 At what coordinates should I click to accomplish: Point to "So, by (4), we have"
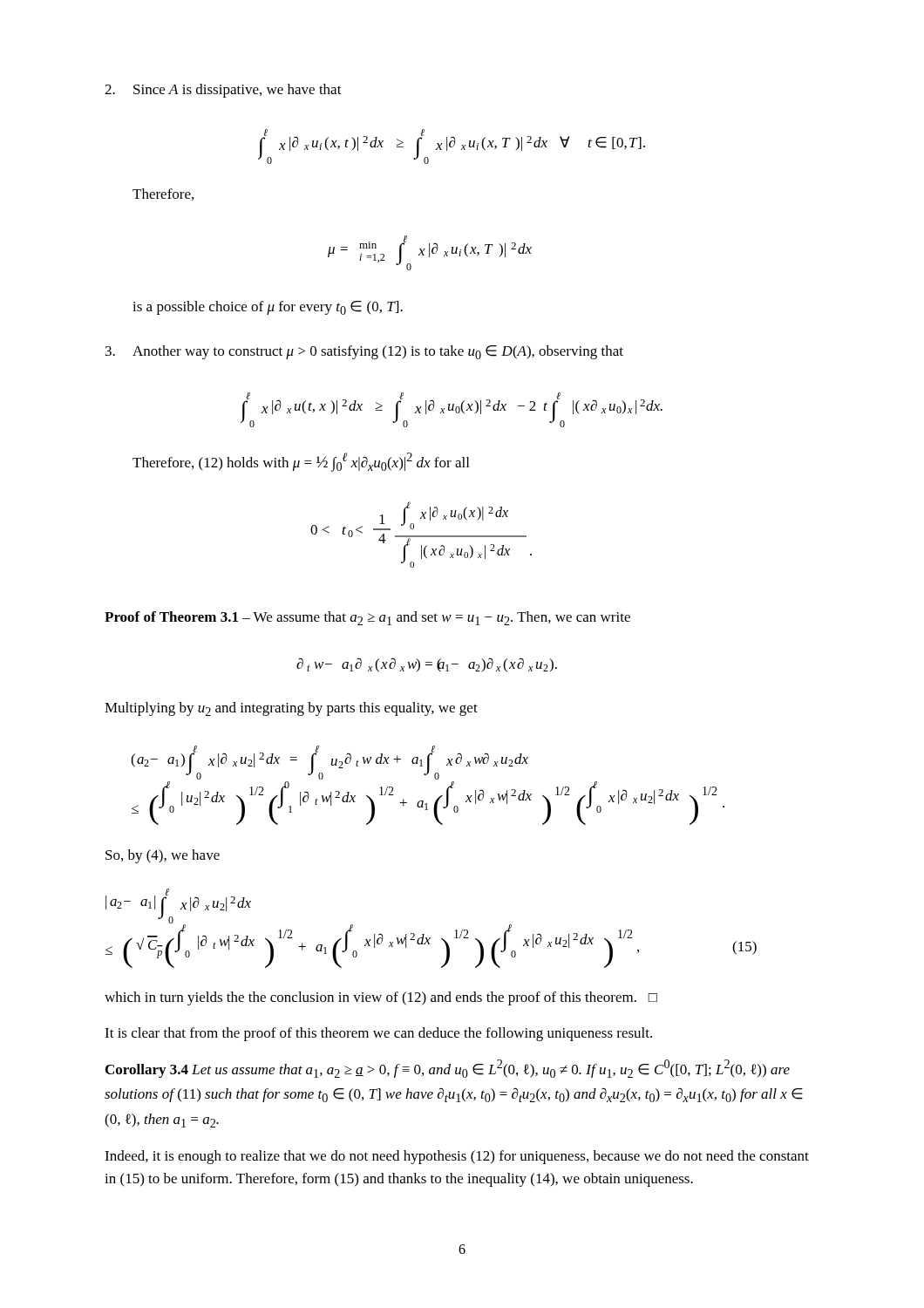pyautogui.click(x=162, y=855)
